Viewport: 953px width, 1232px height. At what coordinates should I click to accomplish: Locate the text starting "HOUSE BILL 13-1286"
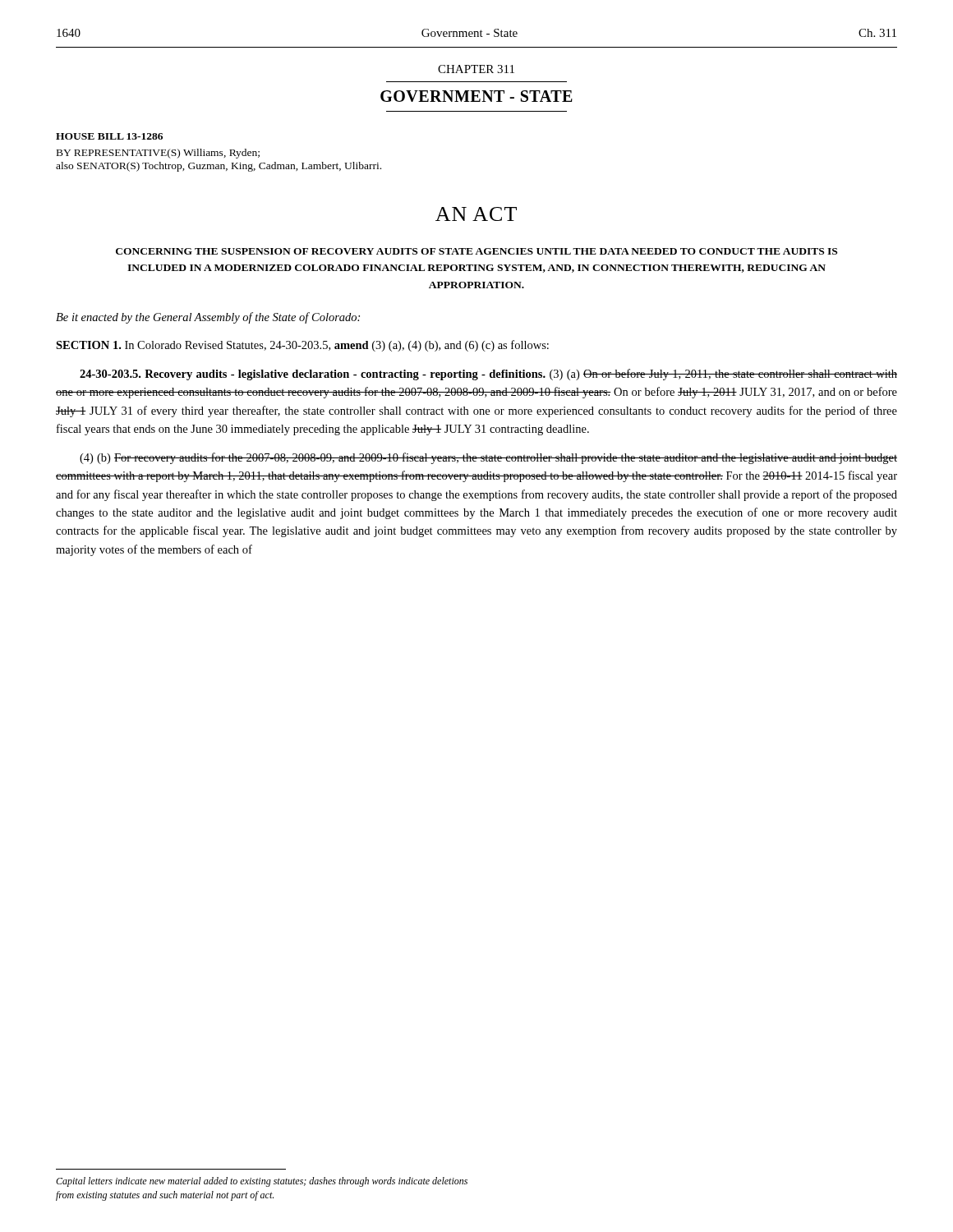109,136
